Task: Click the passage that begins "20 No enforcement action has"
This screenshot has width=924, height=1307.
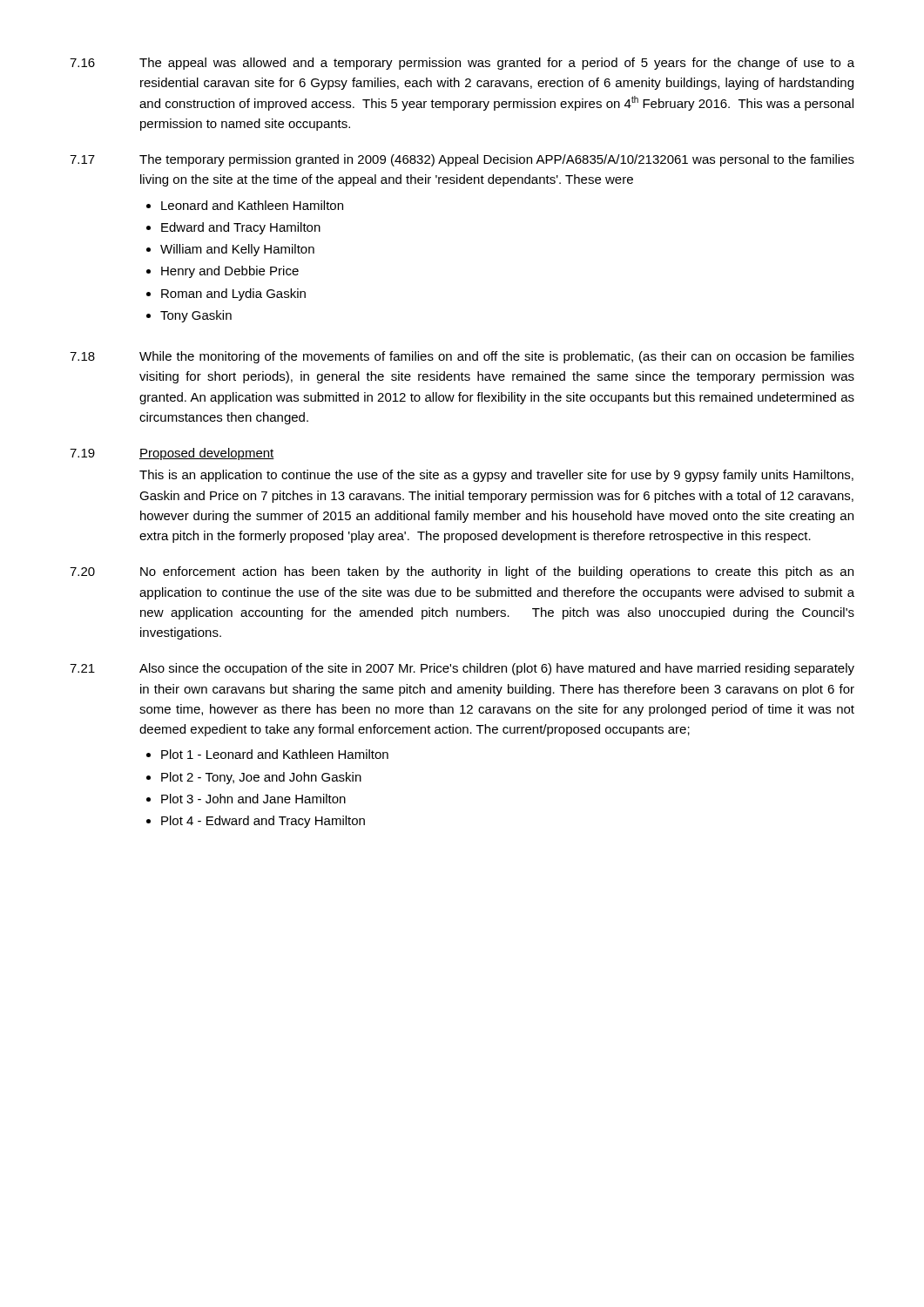Action: click(462, 602)
